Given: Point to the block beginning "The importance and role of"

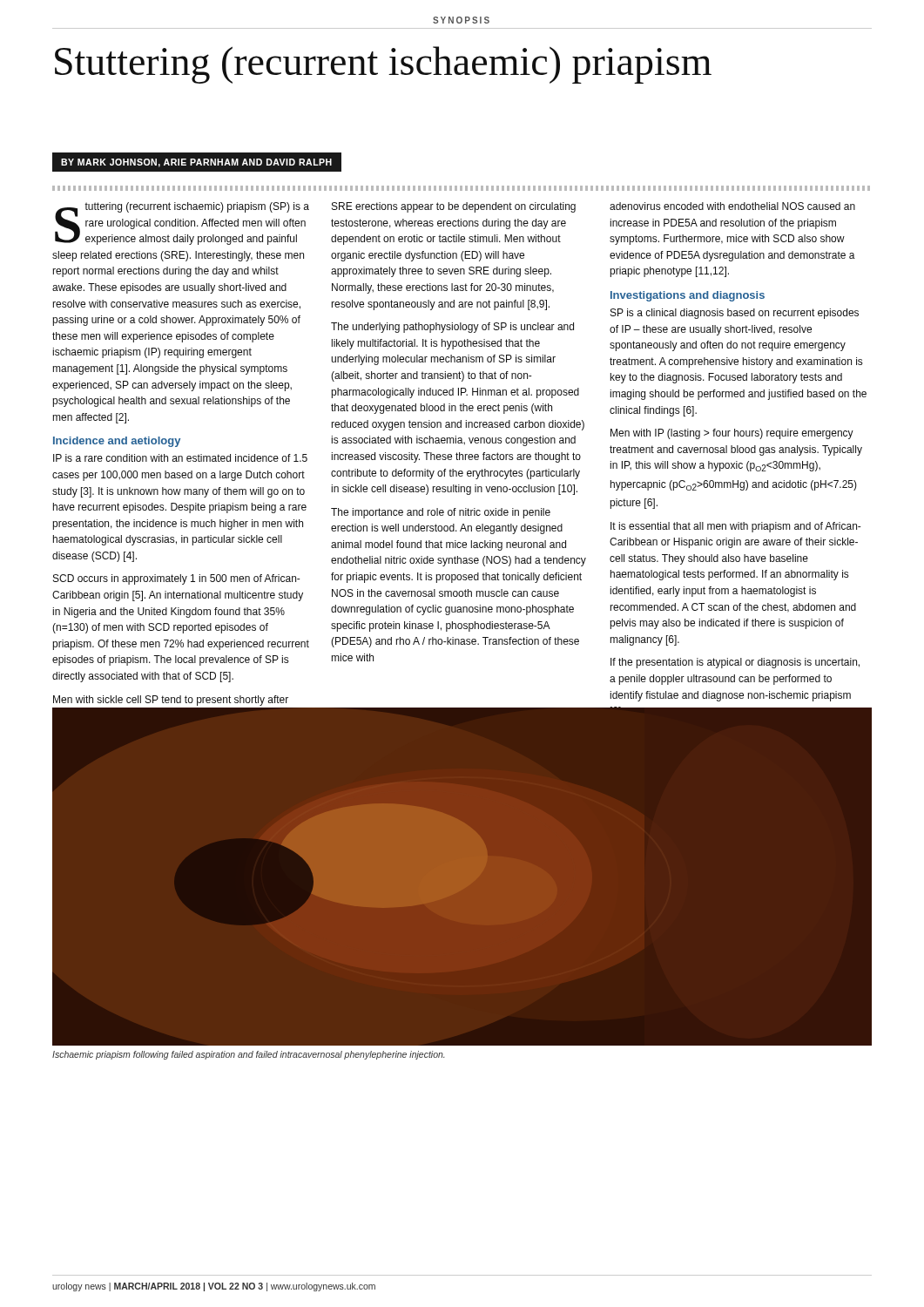Looking at the screenshot, I should (x=458, y=585).
